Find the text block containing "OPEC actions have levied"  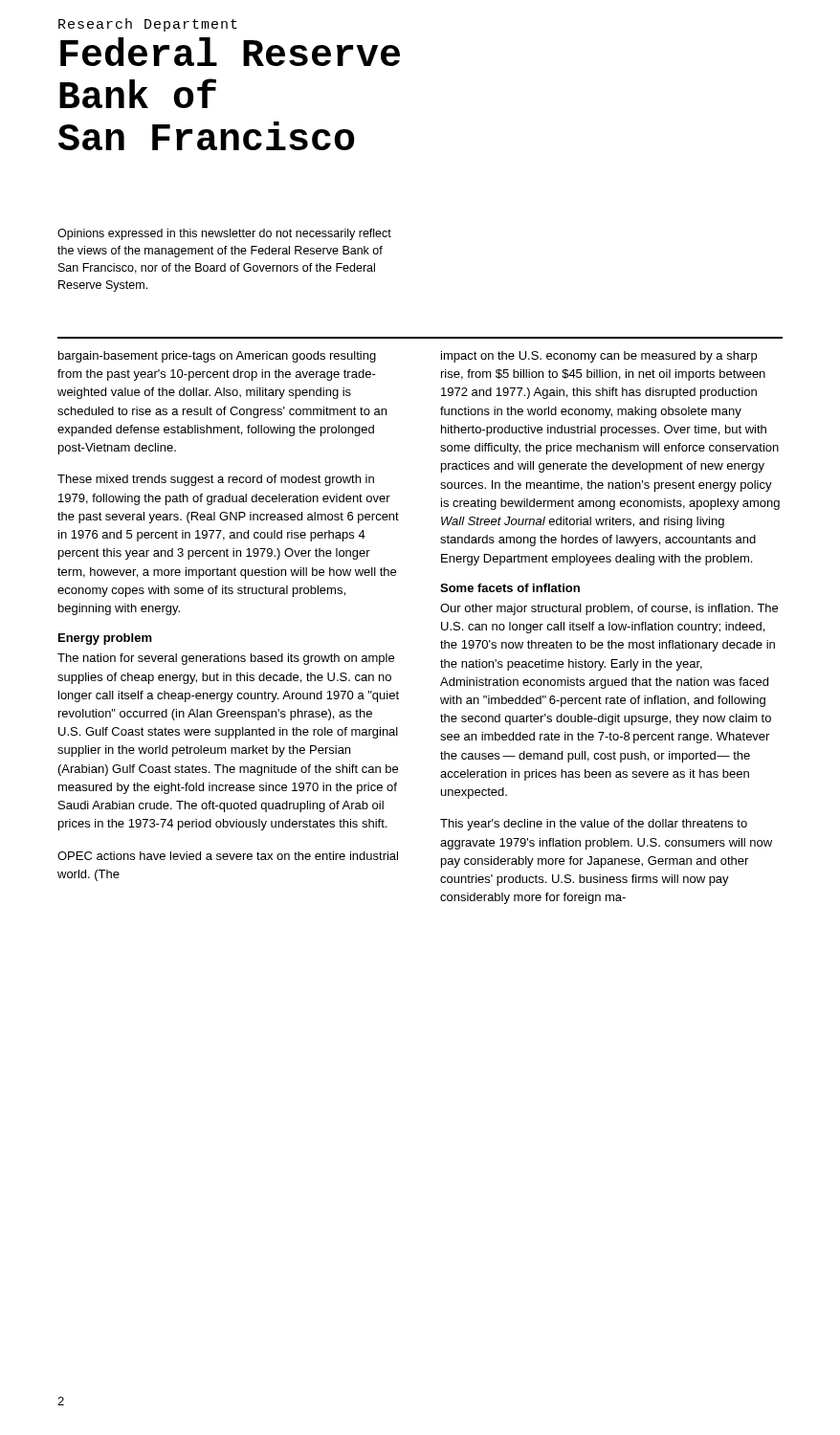[x=228, y=865]
